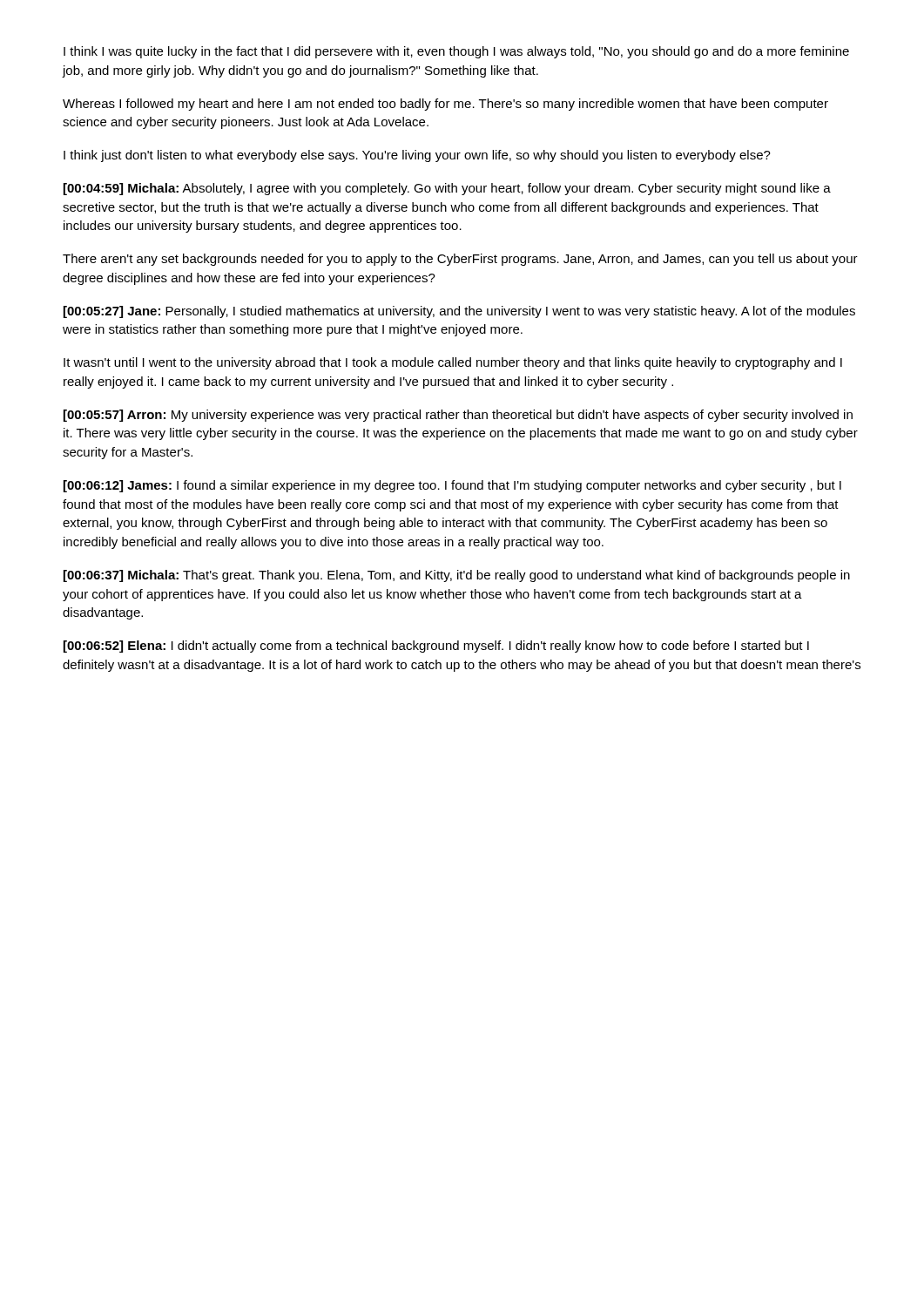The height and width of the screenshot is (1307, 924).
Task: Click the passage that begins "It wasn't until I"
Action: tap(453, 372)
